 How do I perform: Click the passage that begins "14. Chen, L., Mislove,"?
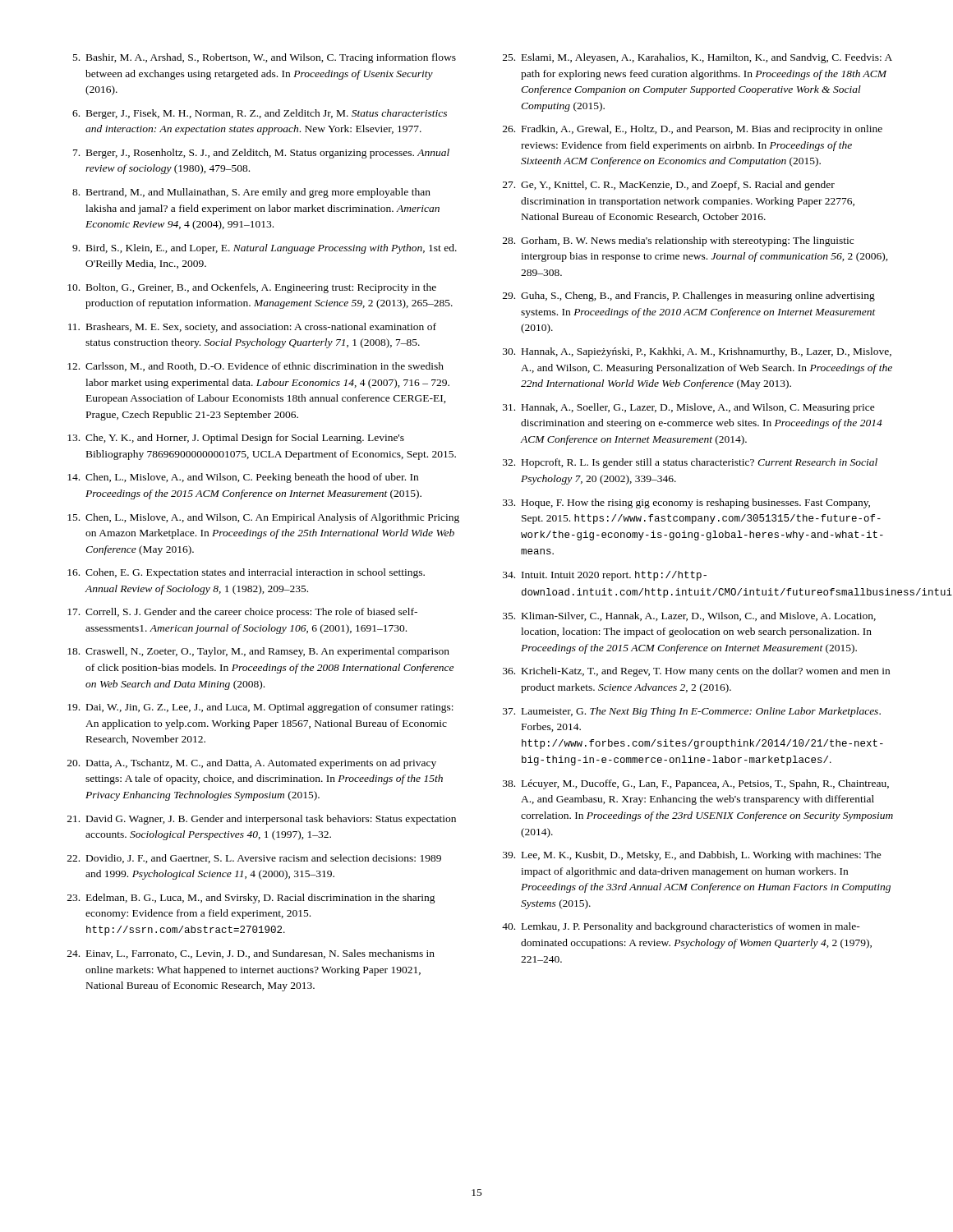[x=259, y=485]
